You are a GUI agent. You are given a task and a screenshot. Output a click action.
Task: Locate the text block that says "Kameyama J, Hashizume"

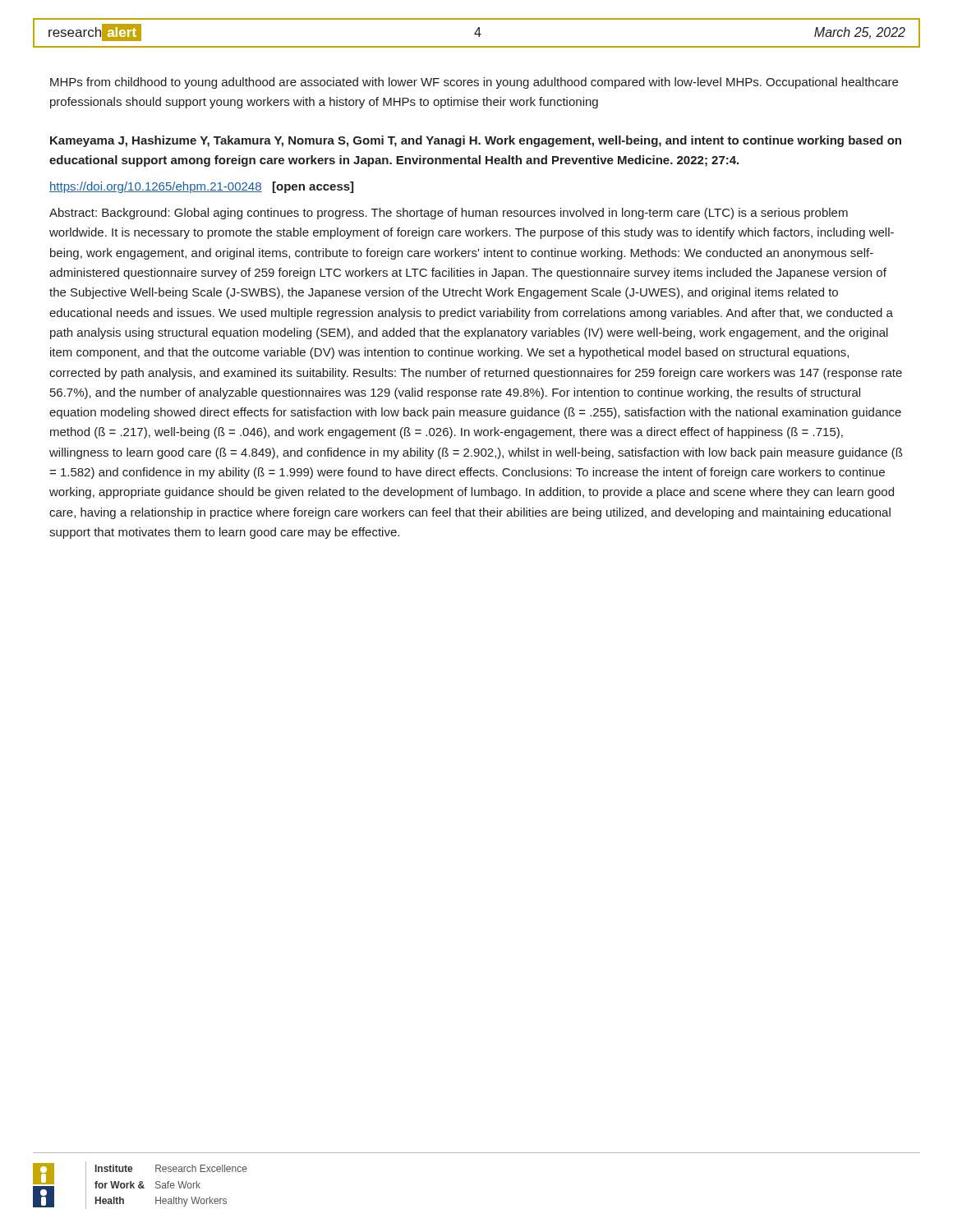(x=476, y=150)
